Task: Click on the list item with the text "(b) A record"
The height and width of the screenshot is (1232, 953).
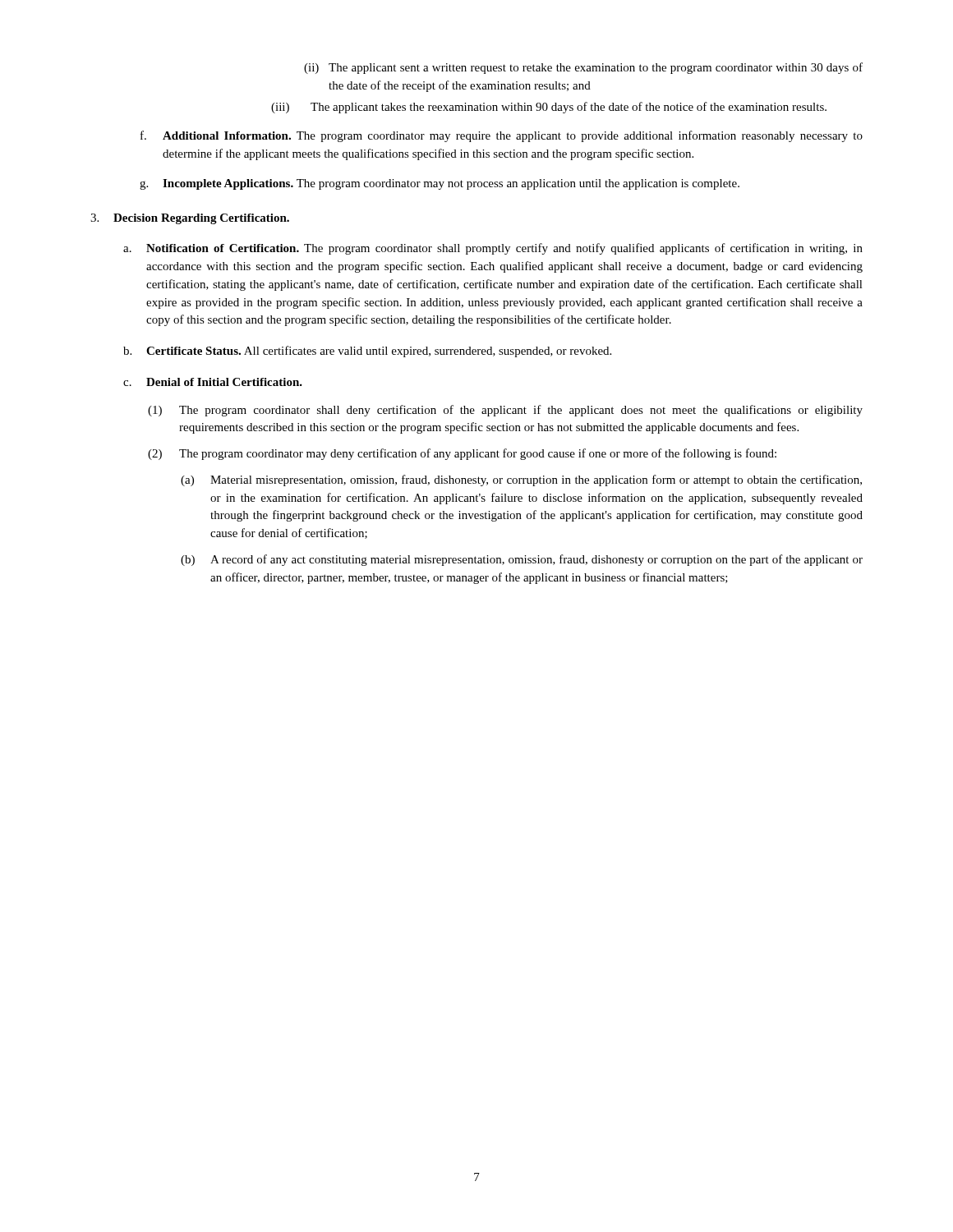Action: (522, 569)
